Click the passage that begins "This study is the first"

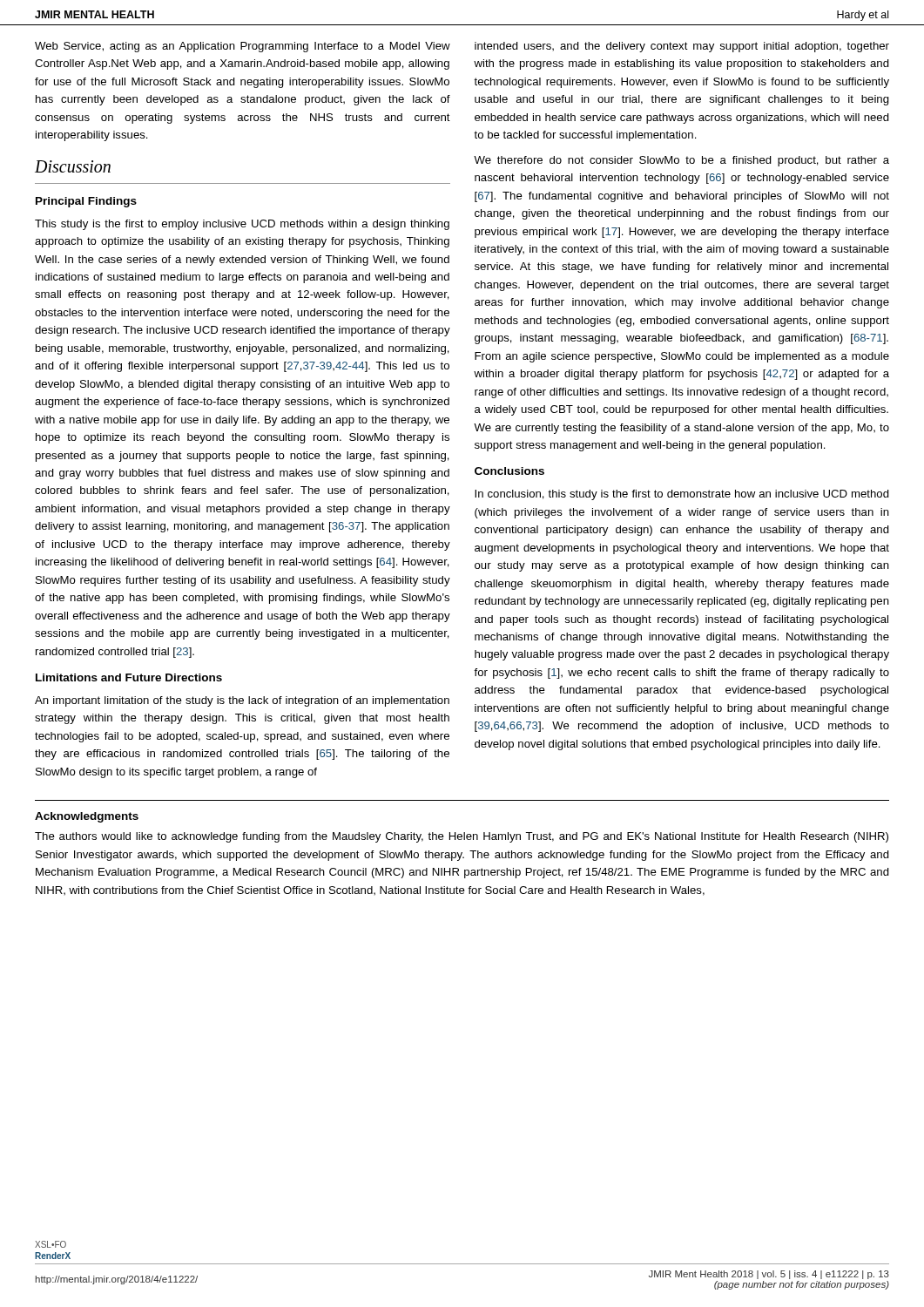(x=242, y=438)
